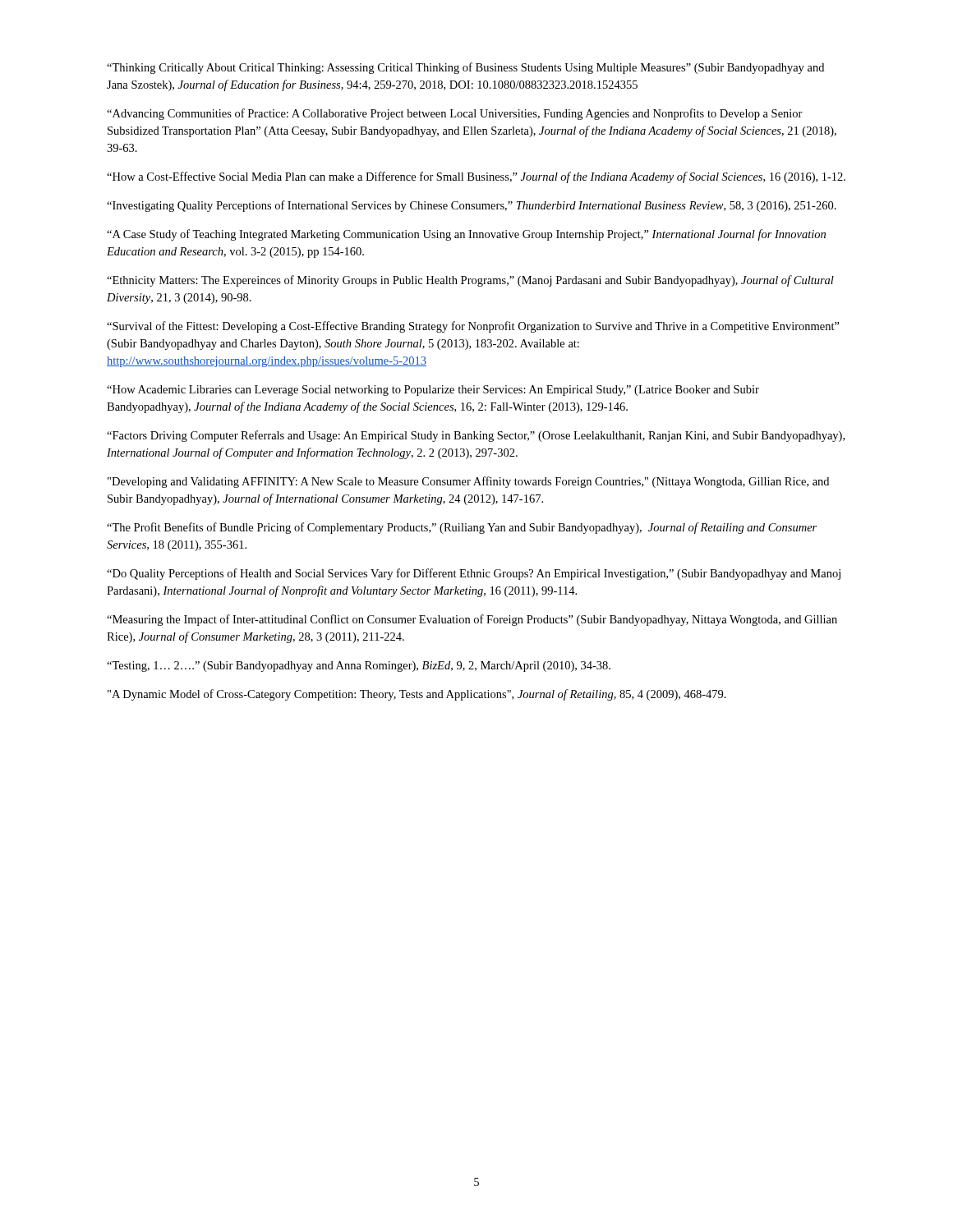The height and width of the screenshot is (1232, 953).
Task: Locate the text block starting "“Survival of the Fittest: Developing a"
Action: pyautogui.click(x=473, y=343)
